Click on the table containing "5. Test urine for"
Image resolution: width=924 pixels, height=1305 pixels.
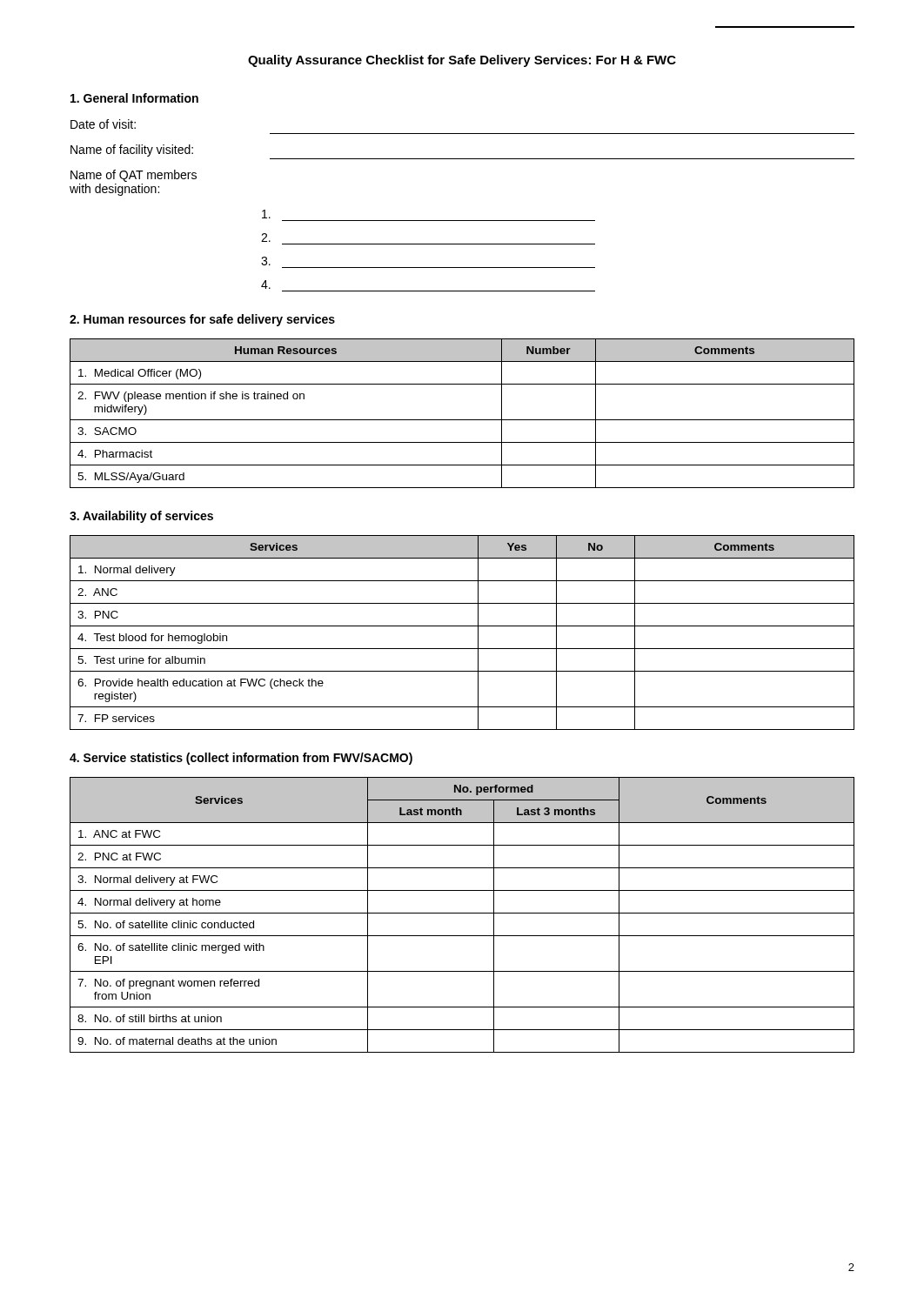(462, 632)
